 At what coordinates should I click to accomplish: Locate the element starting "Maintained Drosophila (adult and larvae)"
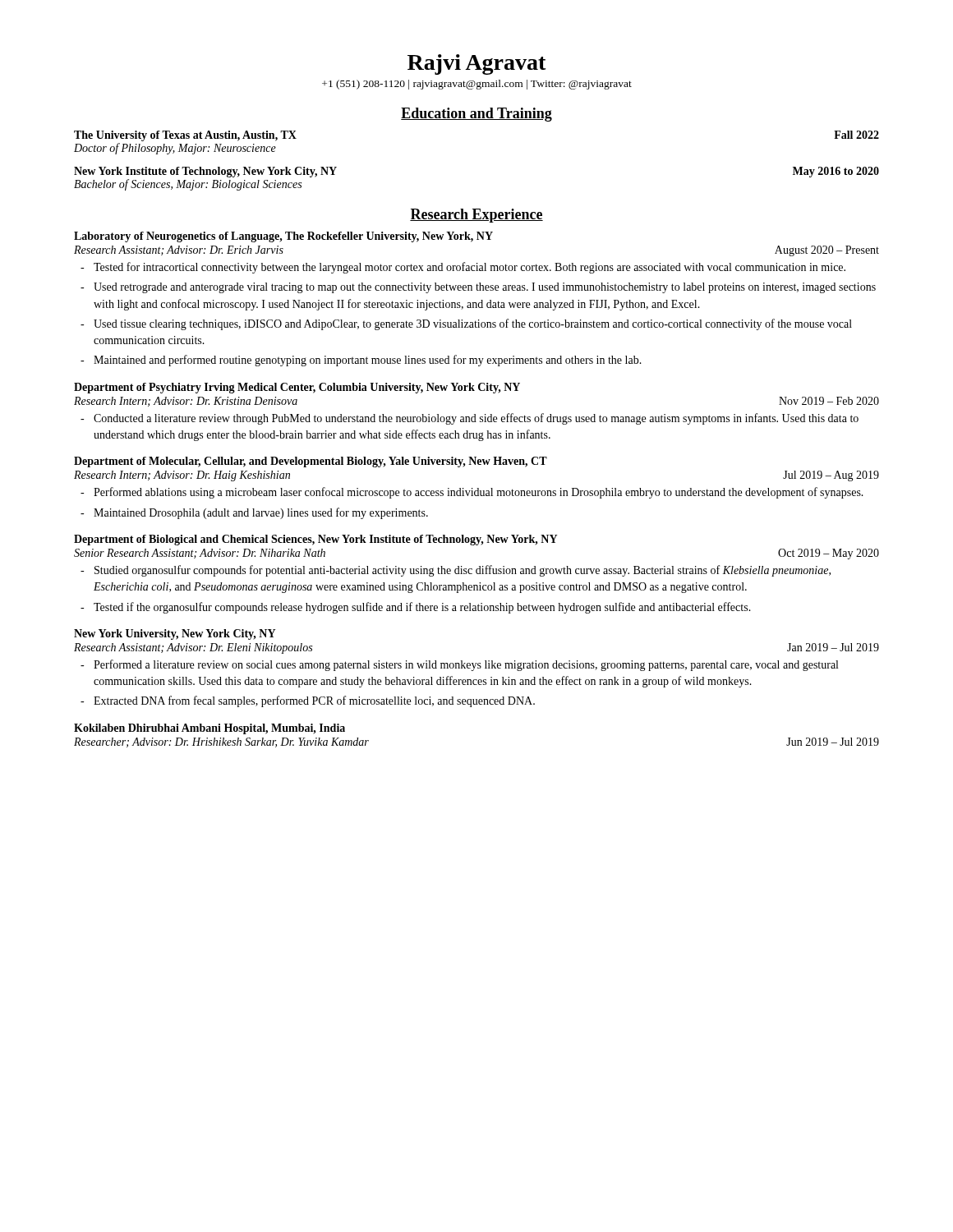[261, 513]
